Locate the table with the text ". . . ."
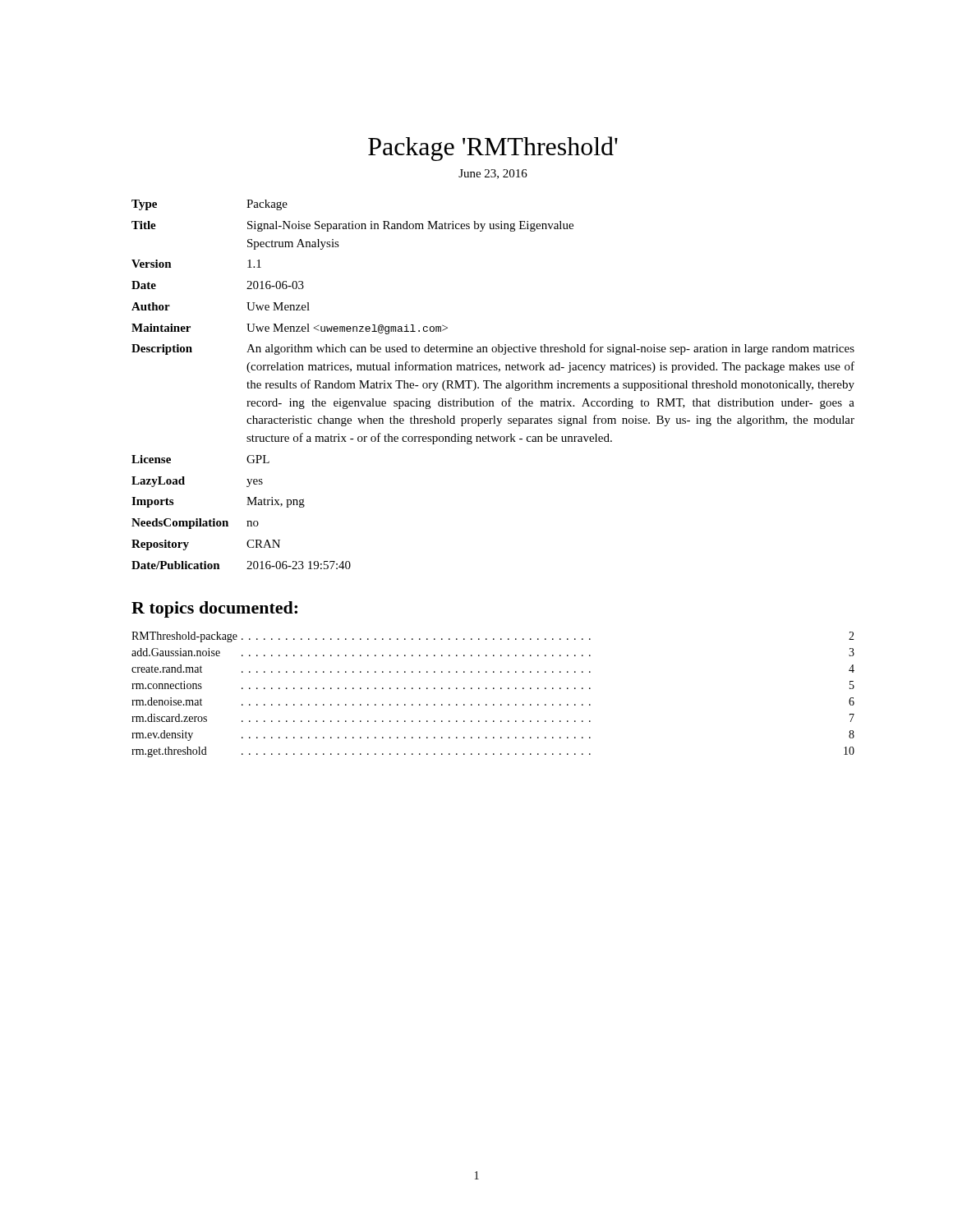The image size is (953, 1232). tap(493, 694)
